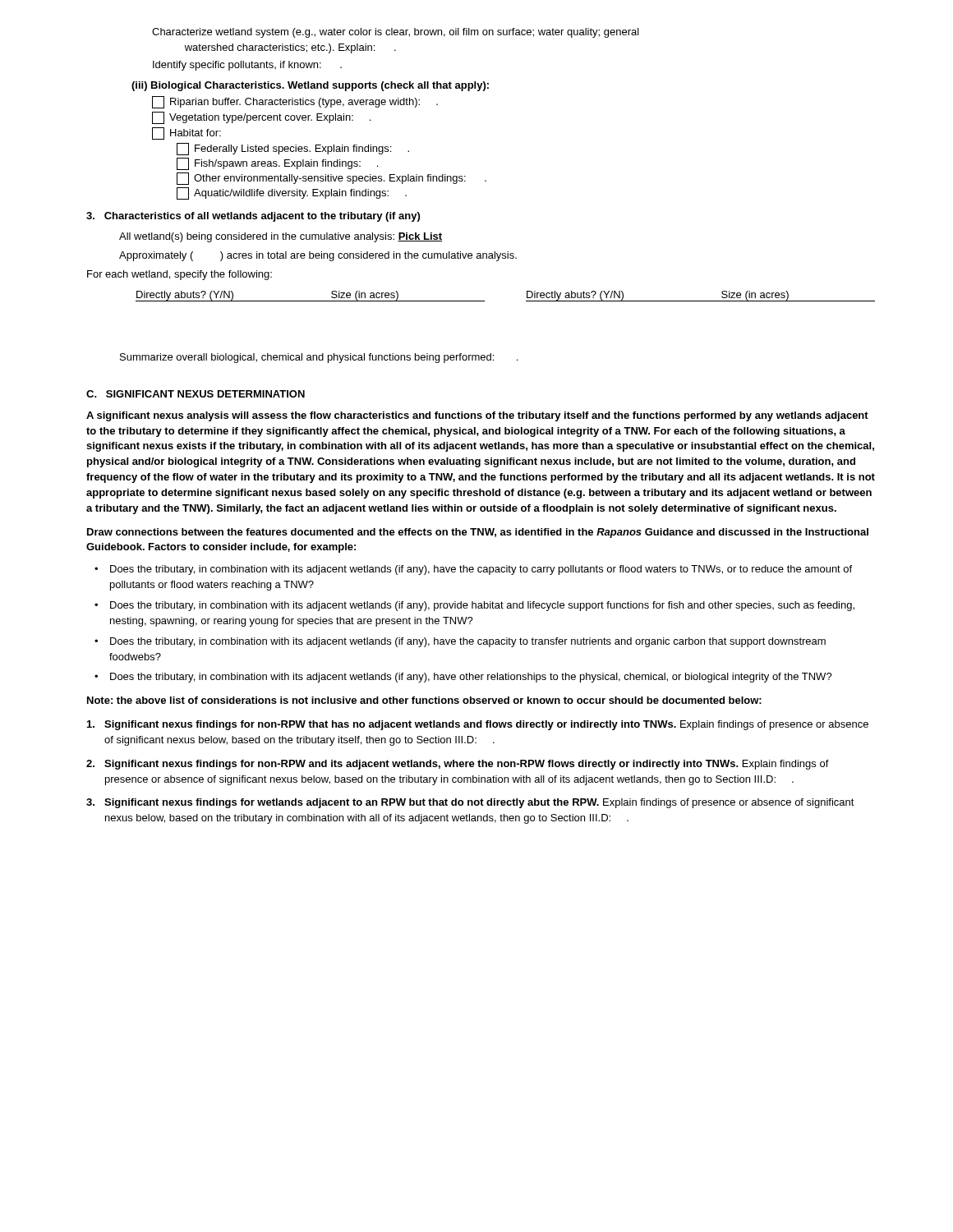Screen dimensions: 1232x953
Task: Click on the passage starting "2. Significant nexus findings for non-RPW and"
Action: click(x=481, y=772)
